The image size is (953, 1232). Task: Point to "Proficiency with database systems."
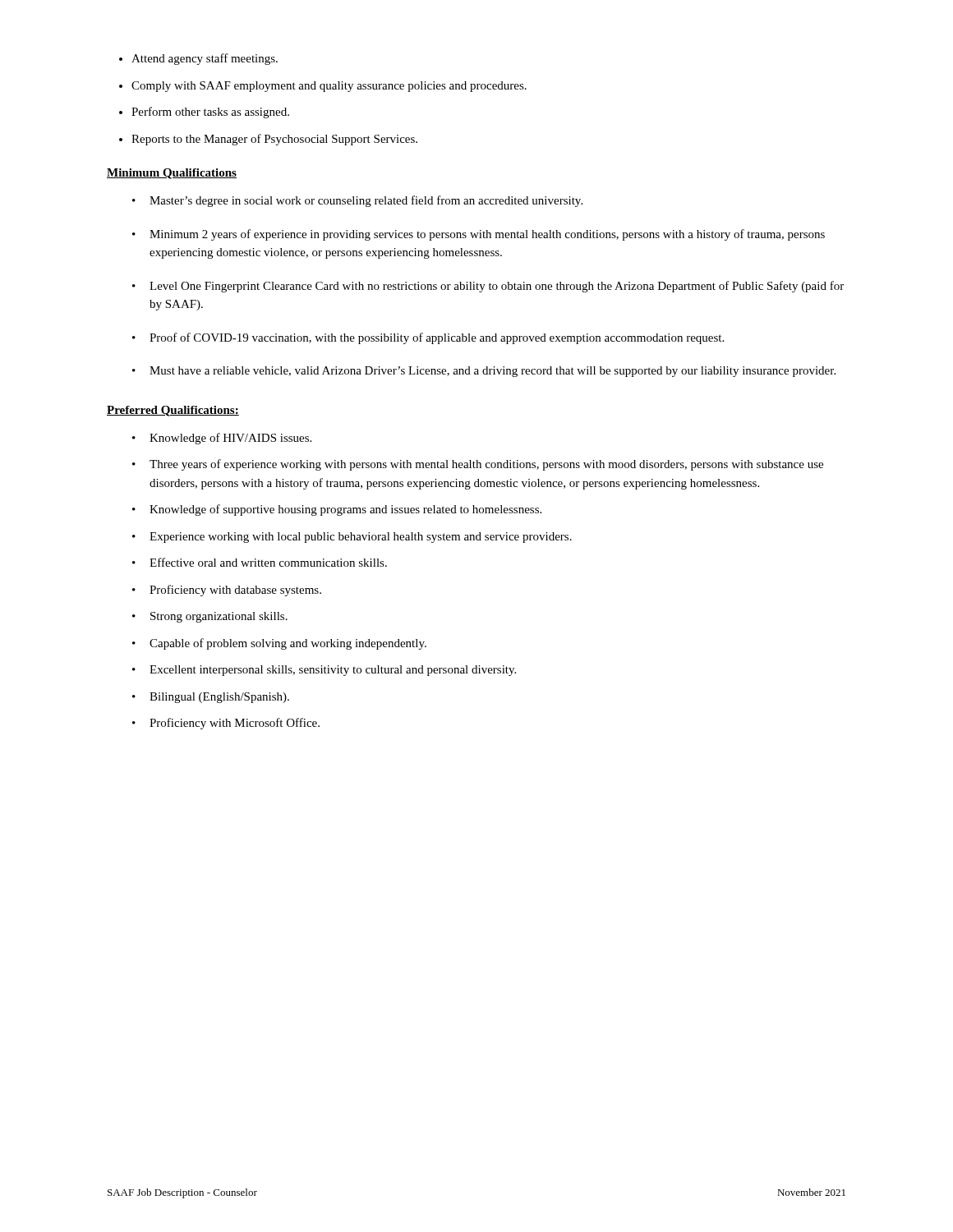(236, 589)
